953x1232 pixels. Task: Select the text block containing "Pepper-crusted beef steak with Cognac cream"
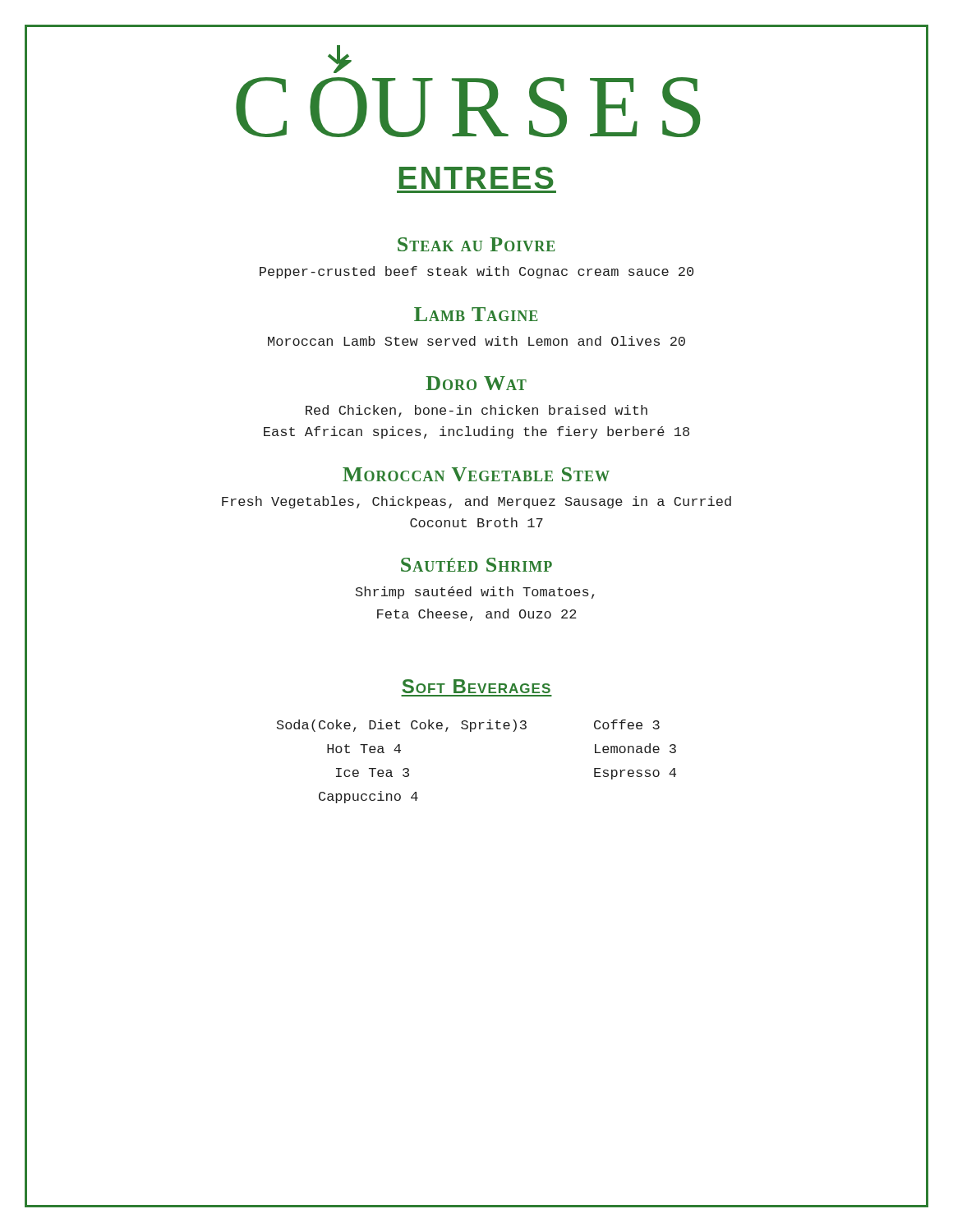click(x=476, y=273)
